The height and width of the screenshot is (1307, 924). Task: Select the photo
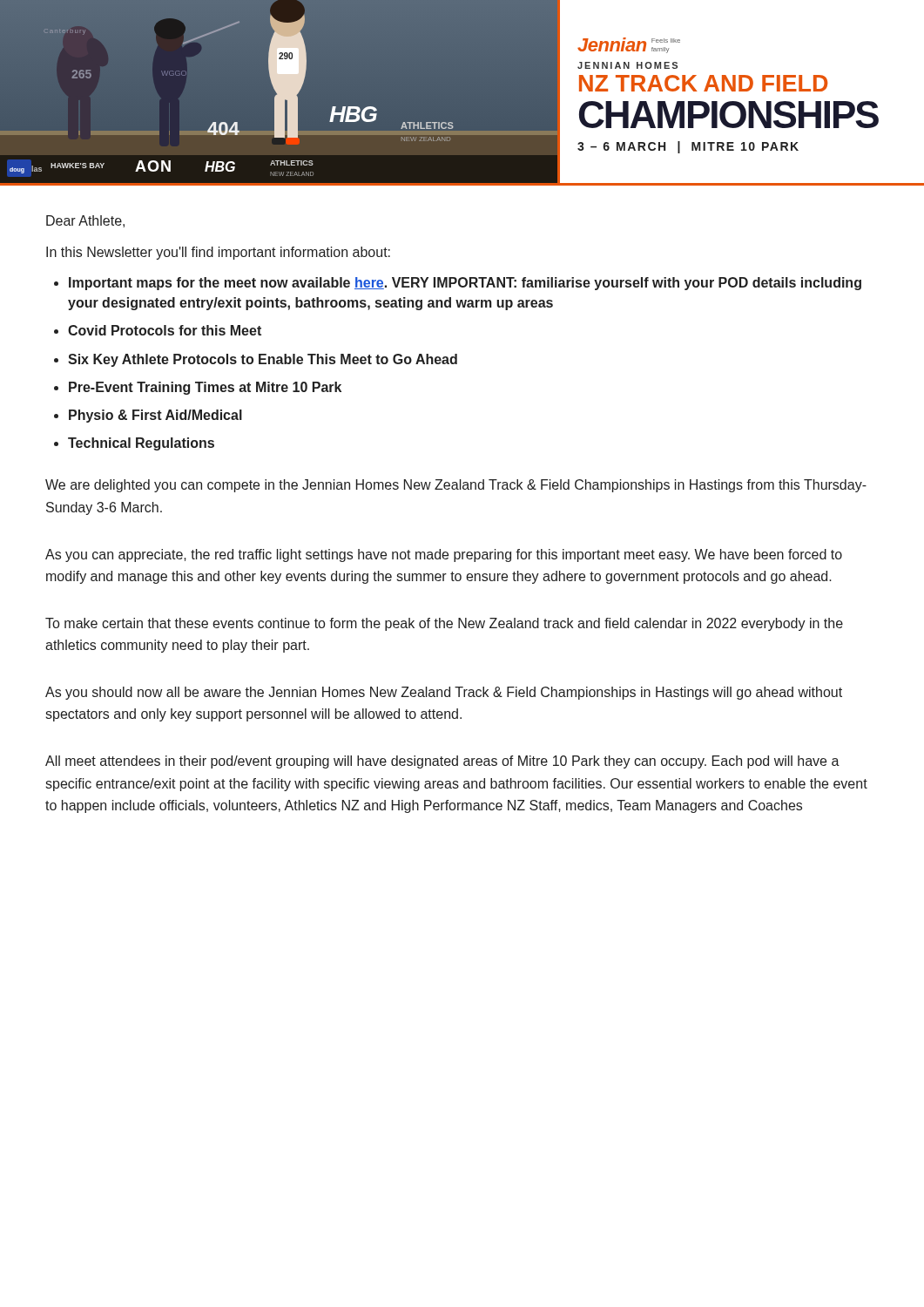point(462,93)
